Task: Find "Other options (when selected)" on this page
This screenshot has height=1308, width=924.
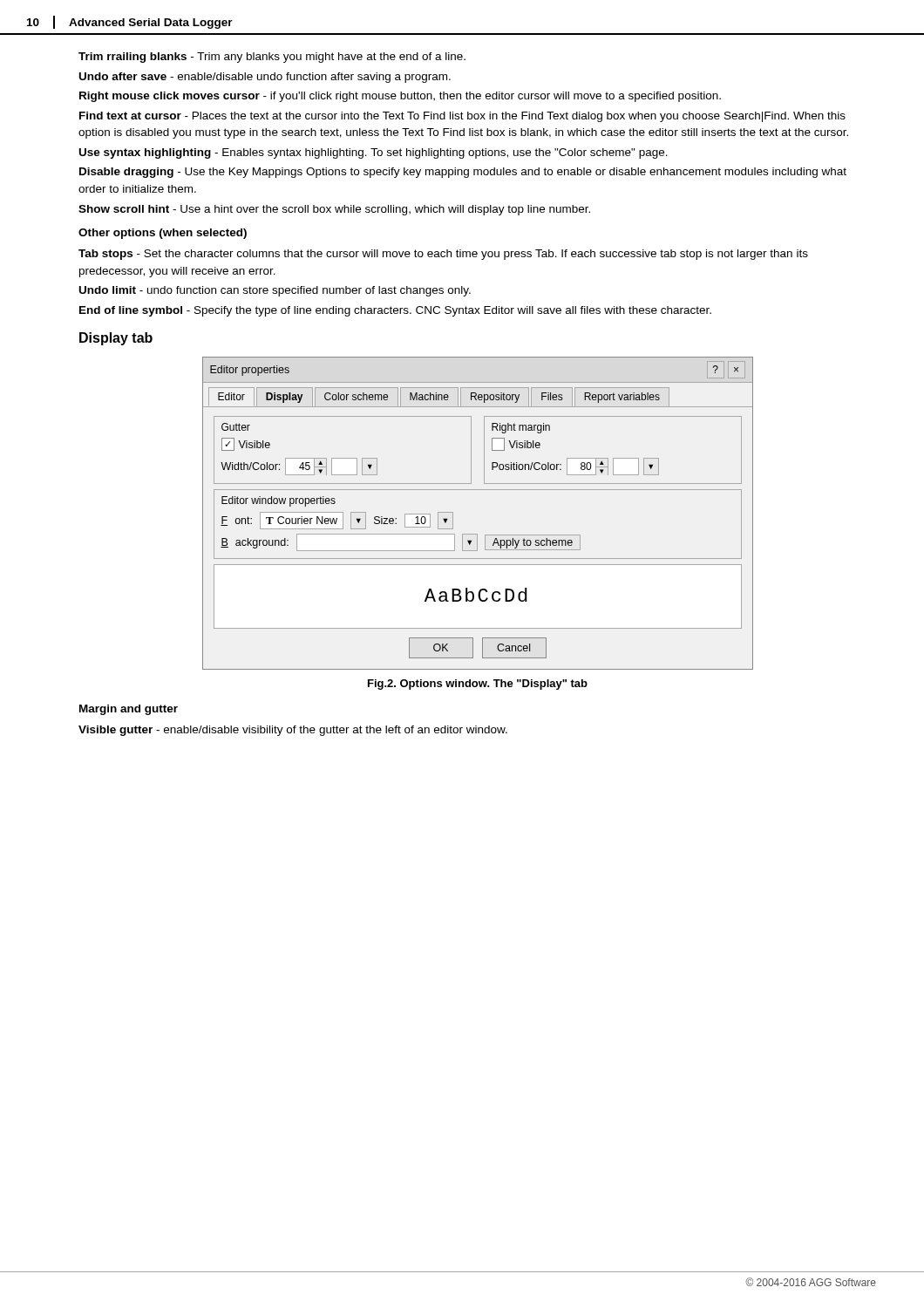Action: tap(163, 232)
